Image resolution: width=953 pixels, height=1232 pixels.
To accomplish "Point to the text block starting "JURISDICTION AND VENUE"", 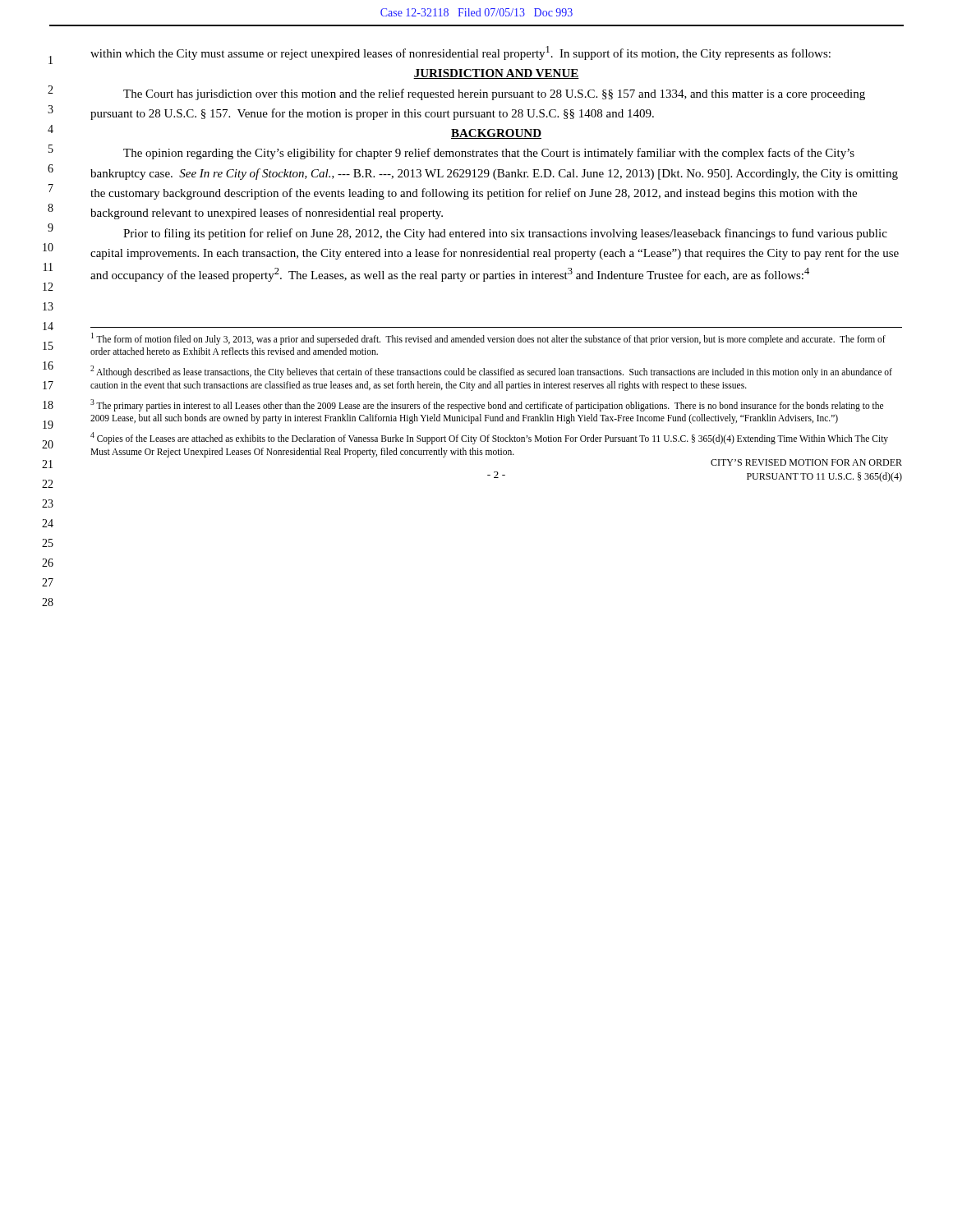I will coord(496,73).
